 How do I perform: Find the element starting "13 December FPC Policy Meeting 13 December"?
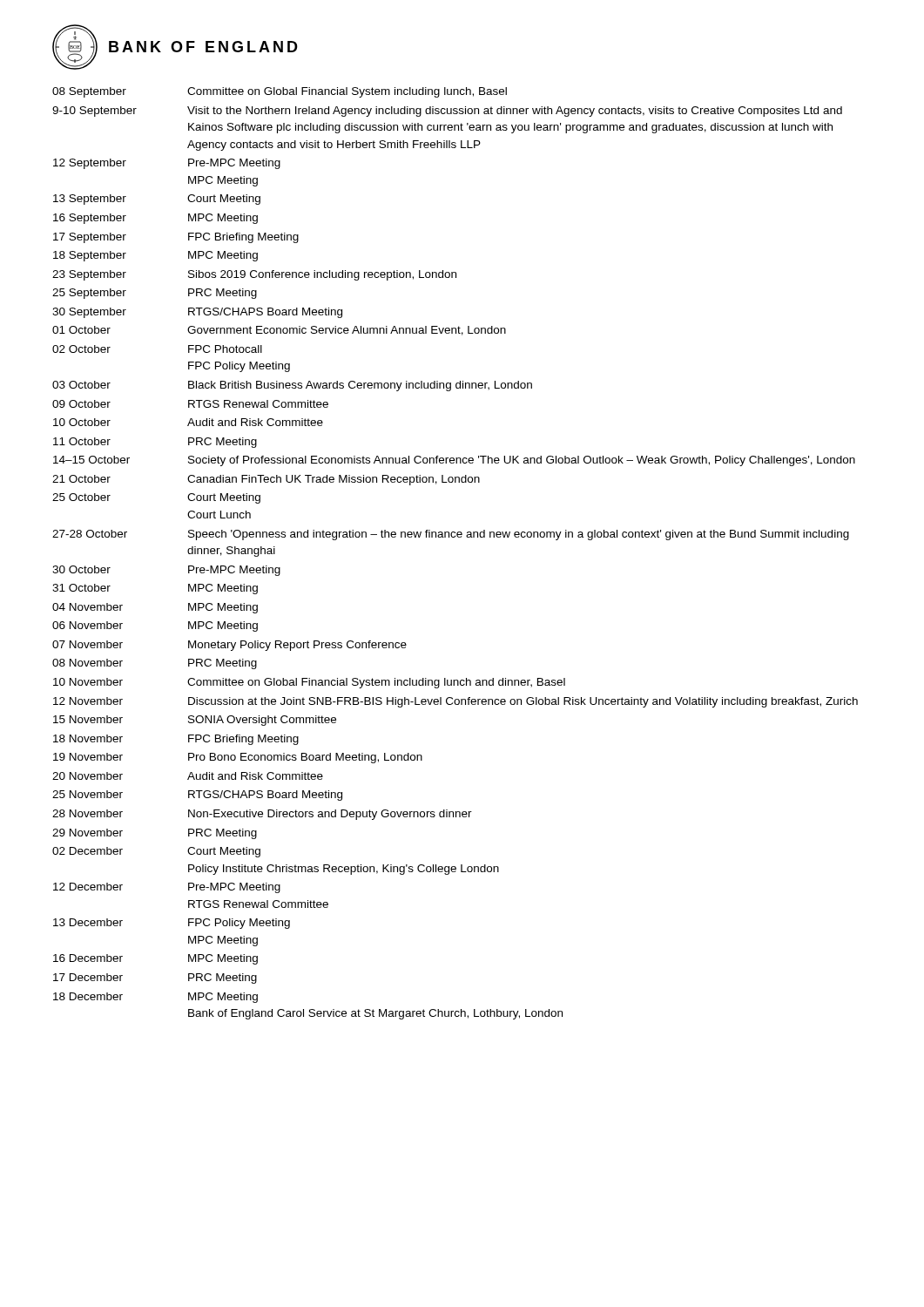click(83, 923)
